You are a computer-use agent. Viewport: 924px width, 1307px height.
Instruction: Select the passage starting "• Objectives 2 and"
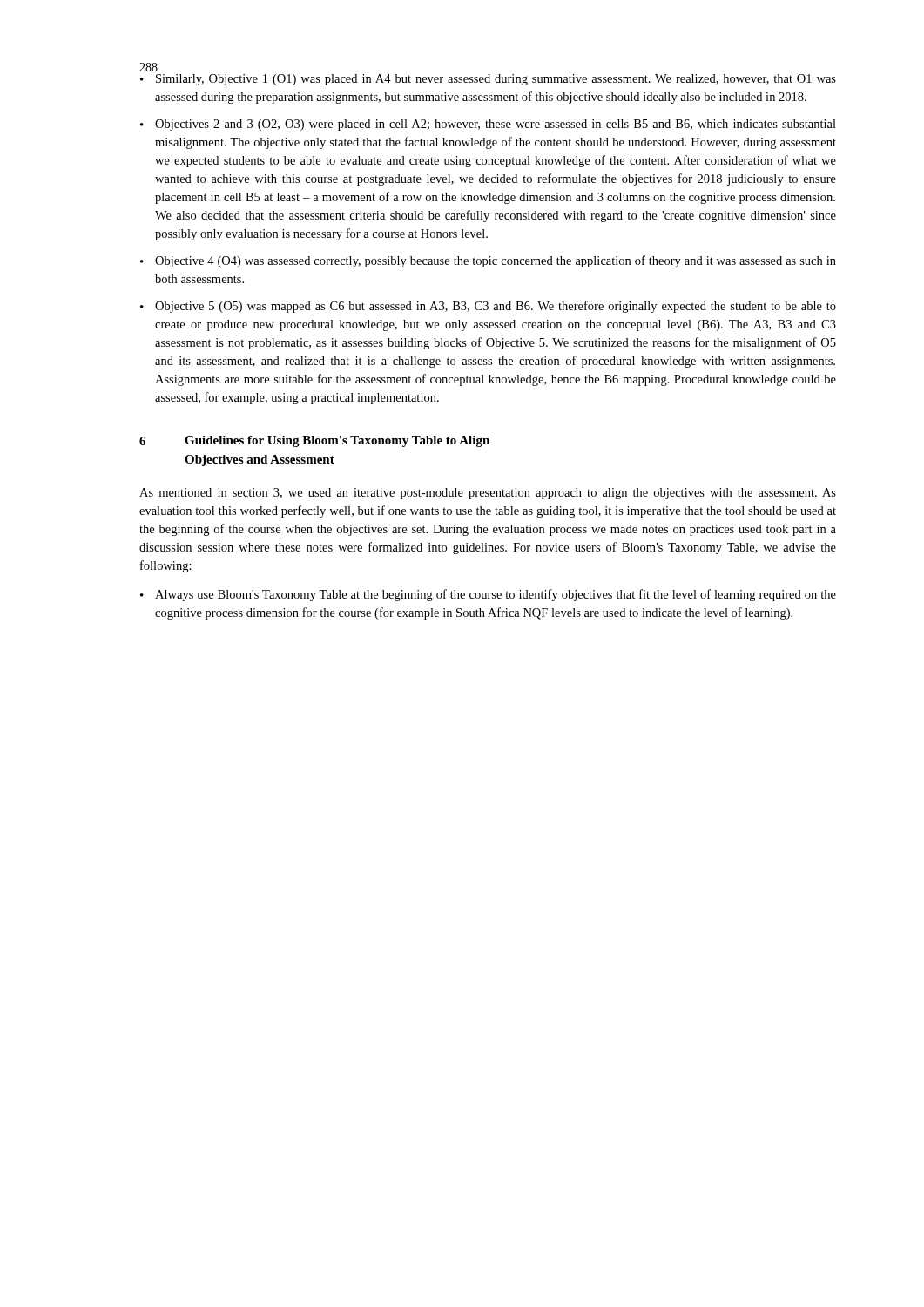point(488,179)
